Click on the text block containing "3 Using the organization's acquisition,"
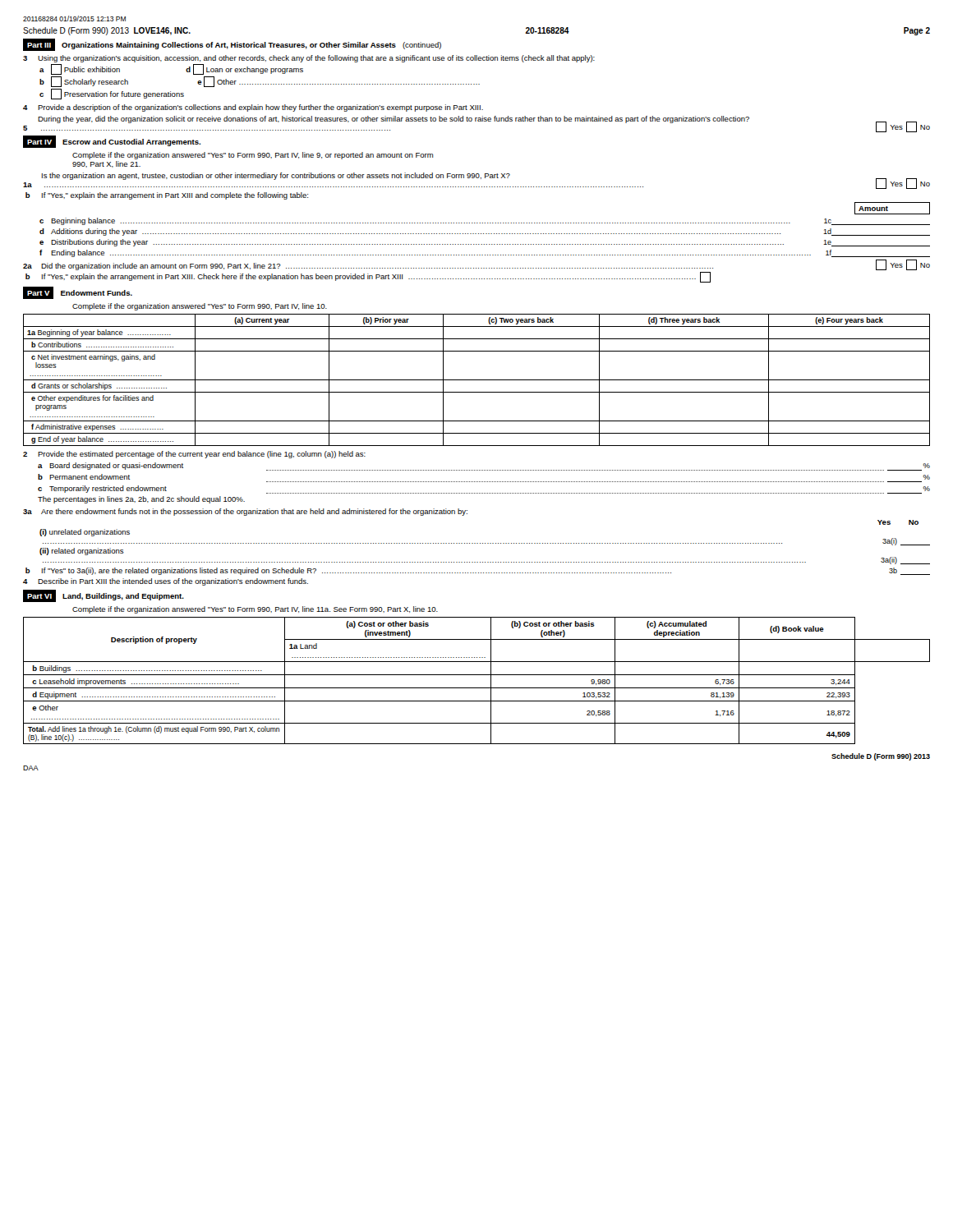This screenshot has height=1232, width=953. 309,58
